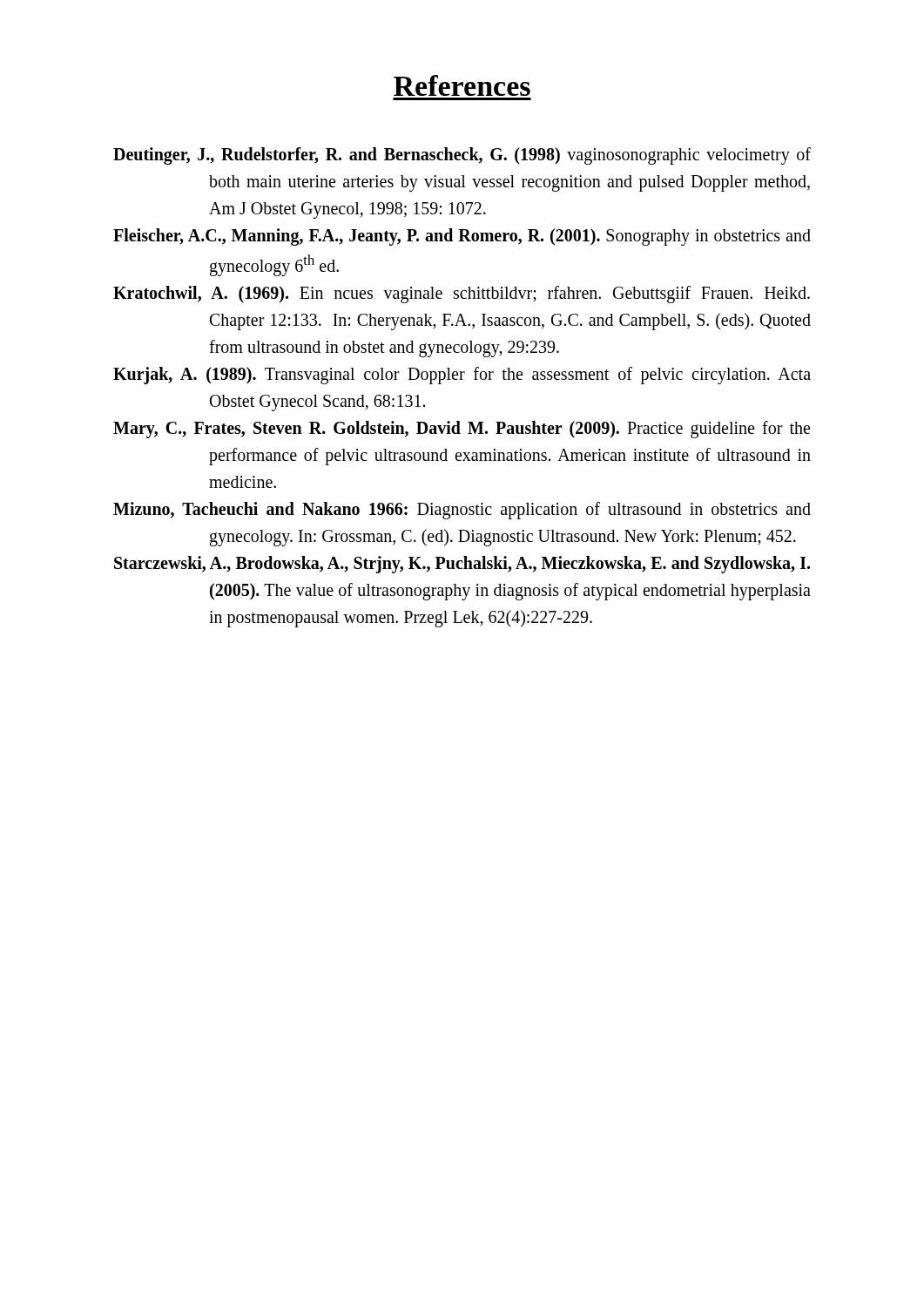Point to the block starting "Starczewski, A., Brodowska, A., Strjny,"
This screenshot has height=1307, width=924.
462,590
